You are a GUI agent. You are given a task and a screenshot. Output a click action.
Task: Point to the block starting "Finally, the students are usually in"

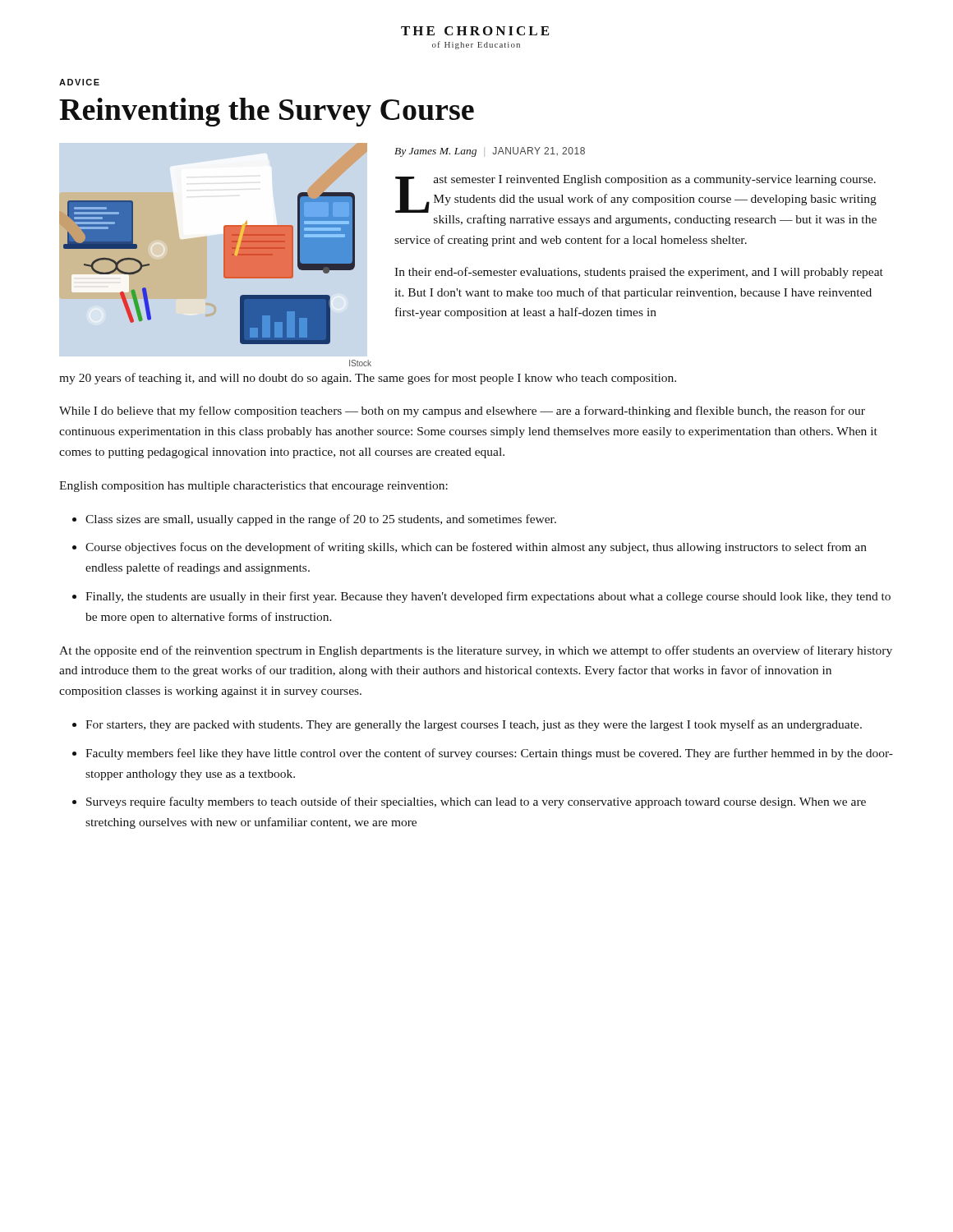coord(488,606)
